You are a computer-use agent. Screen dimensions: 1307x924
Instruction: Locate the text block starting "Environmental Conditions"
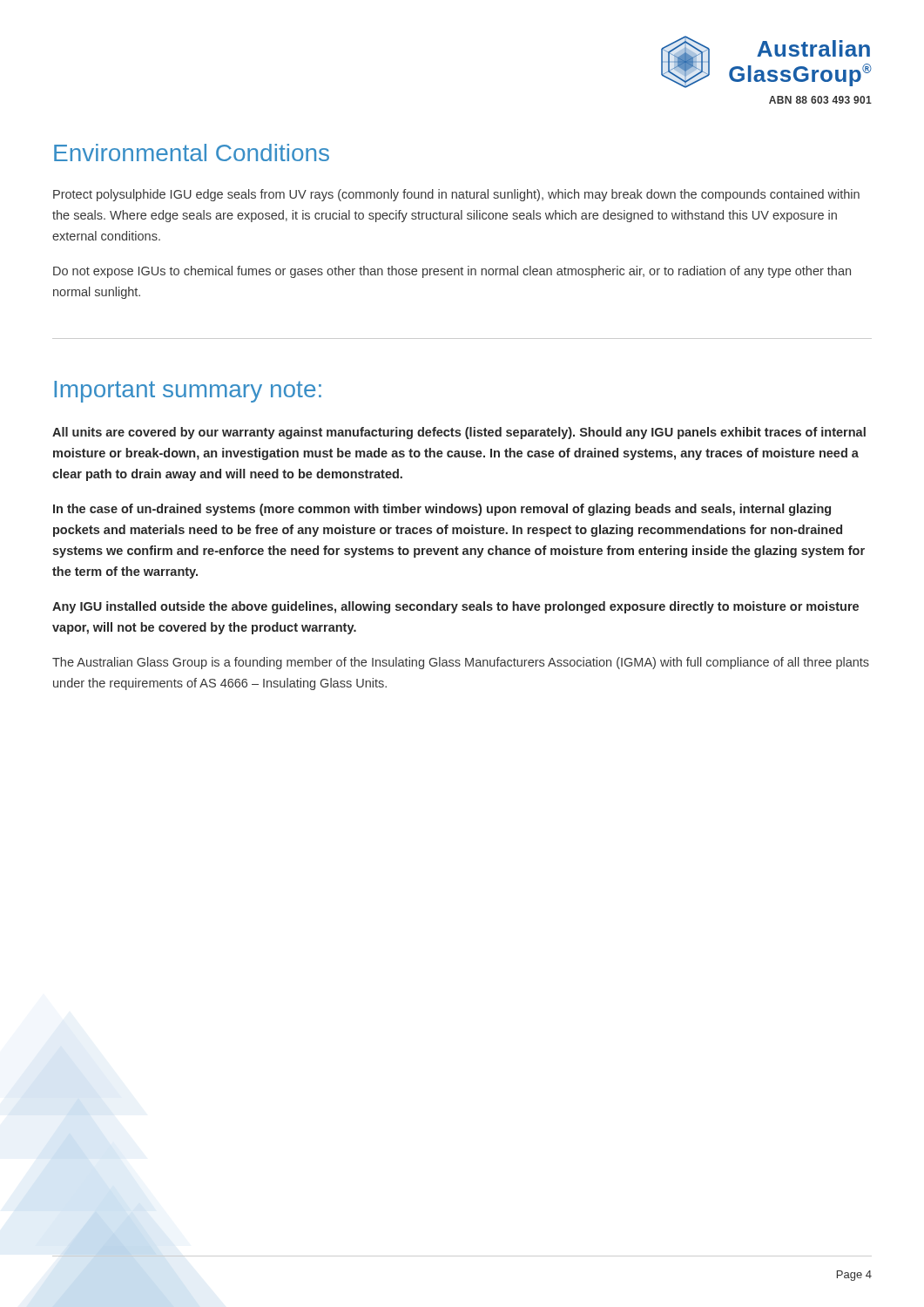[x=191, y=153]
